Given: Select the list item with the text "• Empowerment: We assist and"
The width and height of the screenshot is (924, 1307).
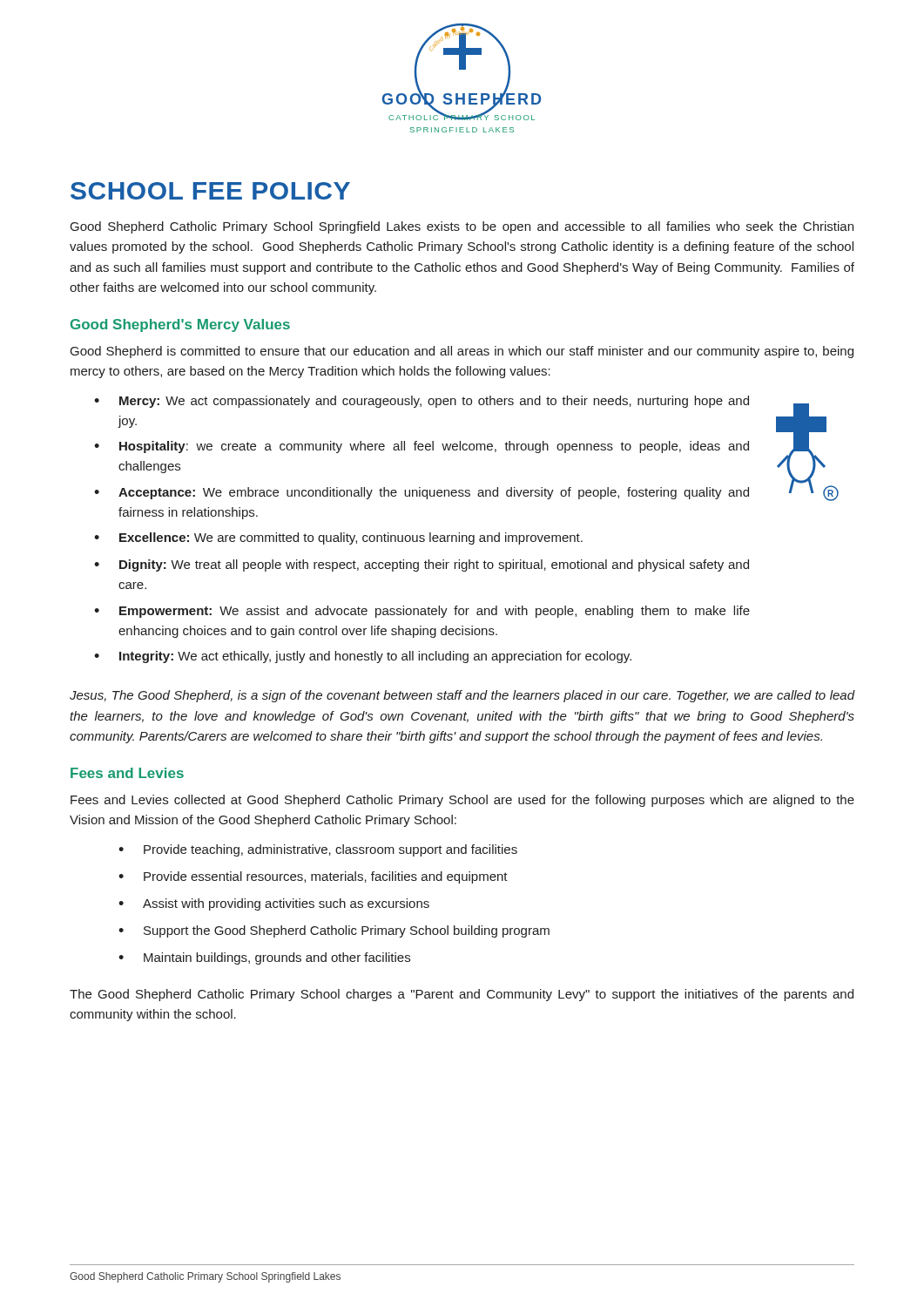Looking at the screenshot, I should point(422,620).
